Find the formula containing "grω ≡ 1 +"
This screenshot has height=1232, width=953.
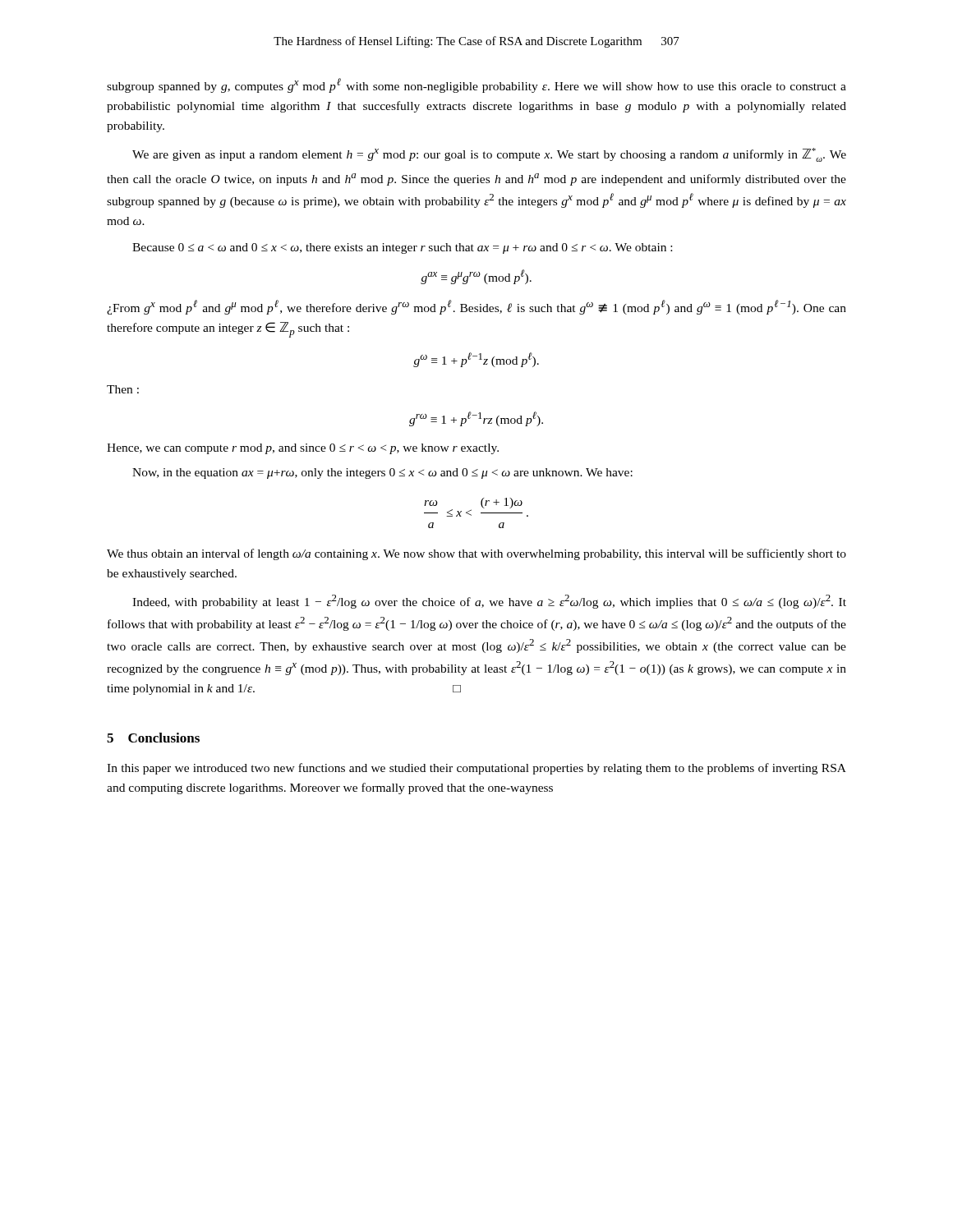click(x=476, y=417)
